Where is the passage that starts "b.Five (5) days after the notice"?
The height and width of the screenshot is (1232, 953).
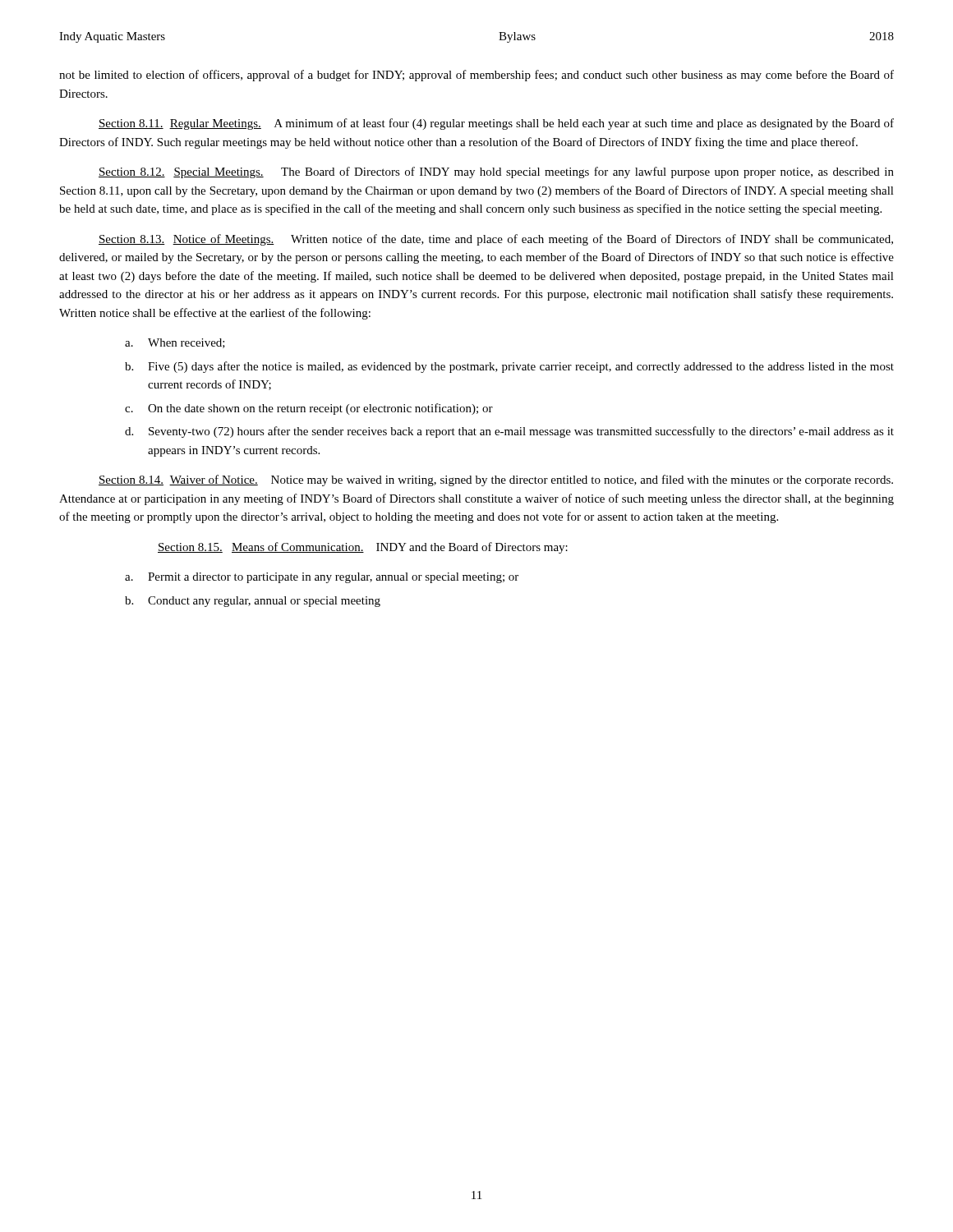click(509, 375)
